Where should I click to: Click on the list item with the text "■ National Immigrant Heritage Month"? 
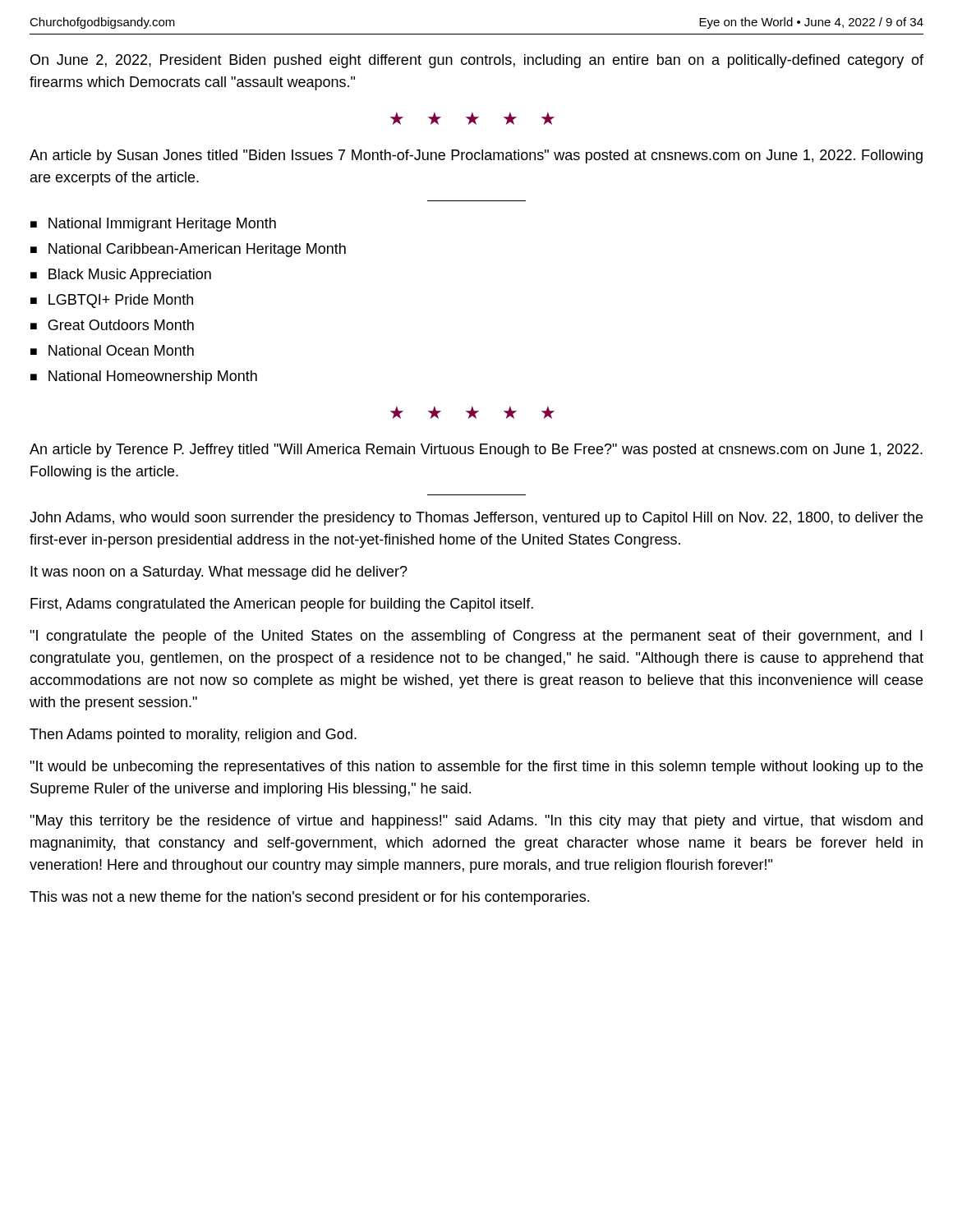(153, 225)
